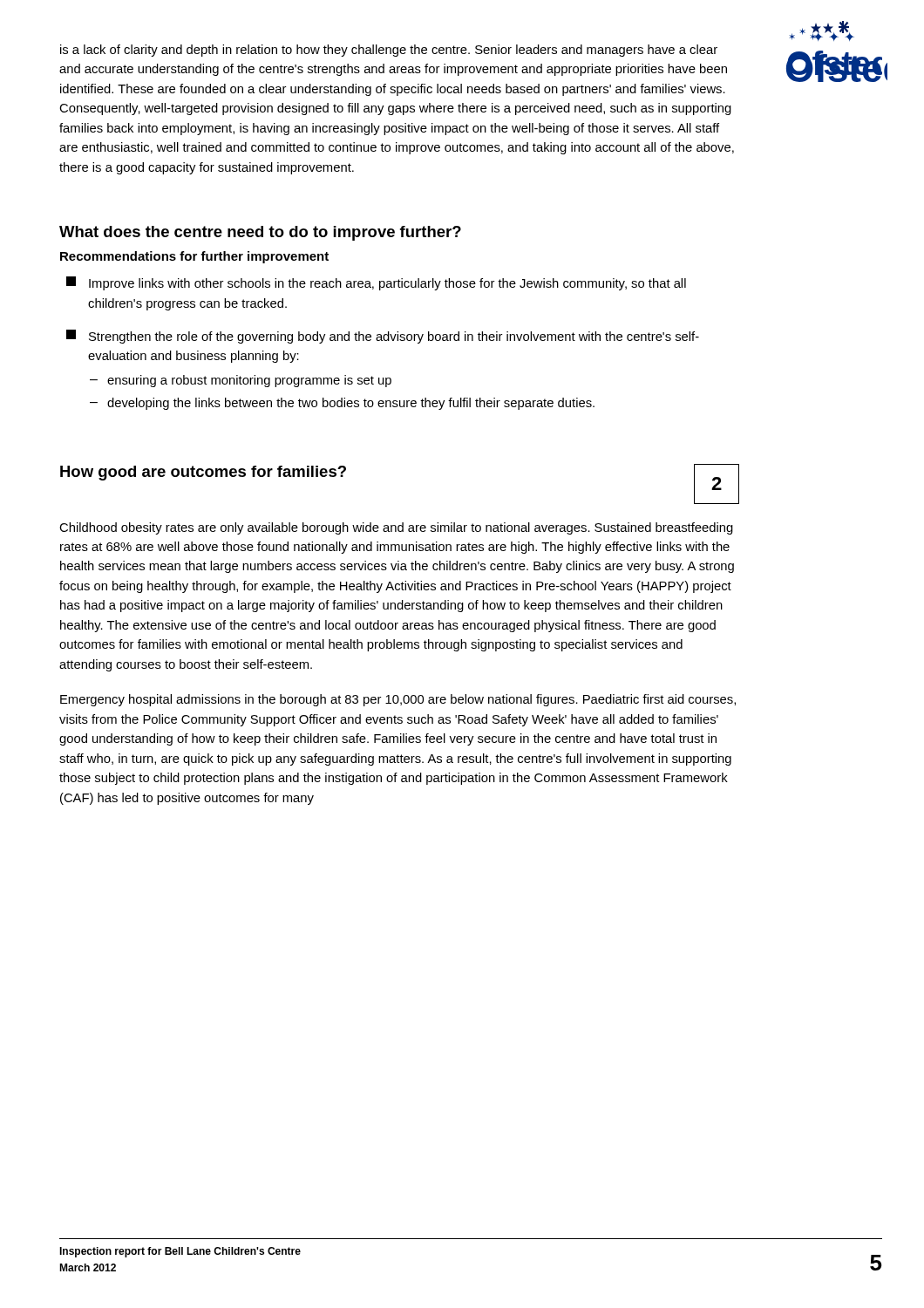The width and height of the screenshot is (924, 1308).
Task: Locate the text block that says "is a lack of clarity and depth"
Action: click(397, 109)
